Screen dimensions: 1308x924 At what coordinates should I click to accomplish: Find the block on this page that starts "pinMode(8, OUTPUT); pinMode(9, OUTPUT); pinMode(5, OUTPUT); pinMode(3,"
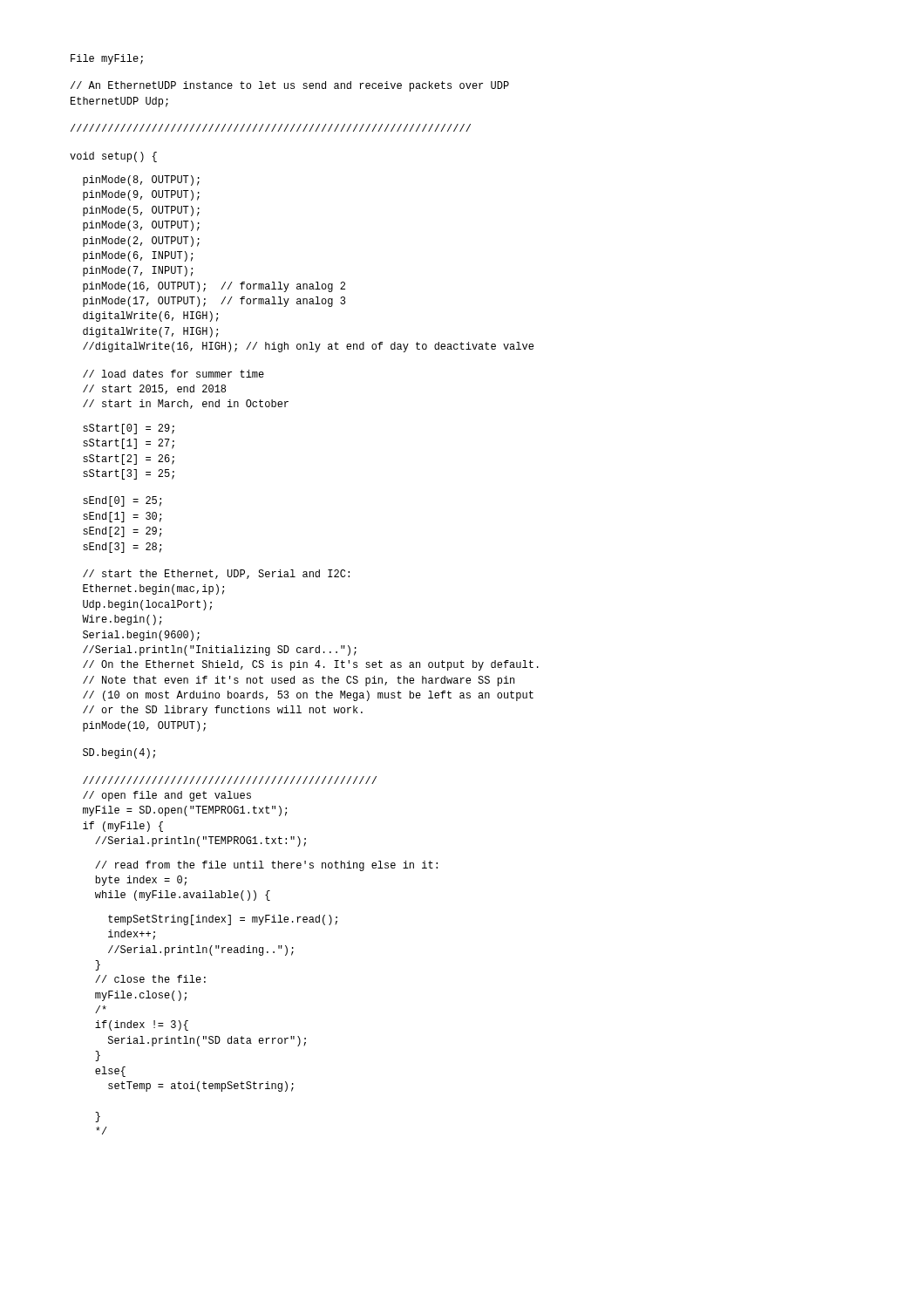coord(141,181)
